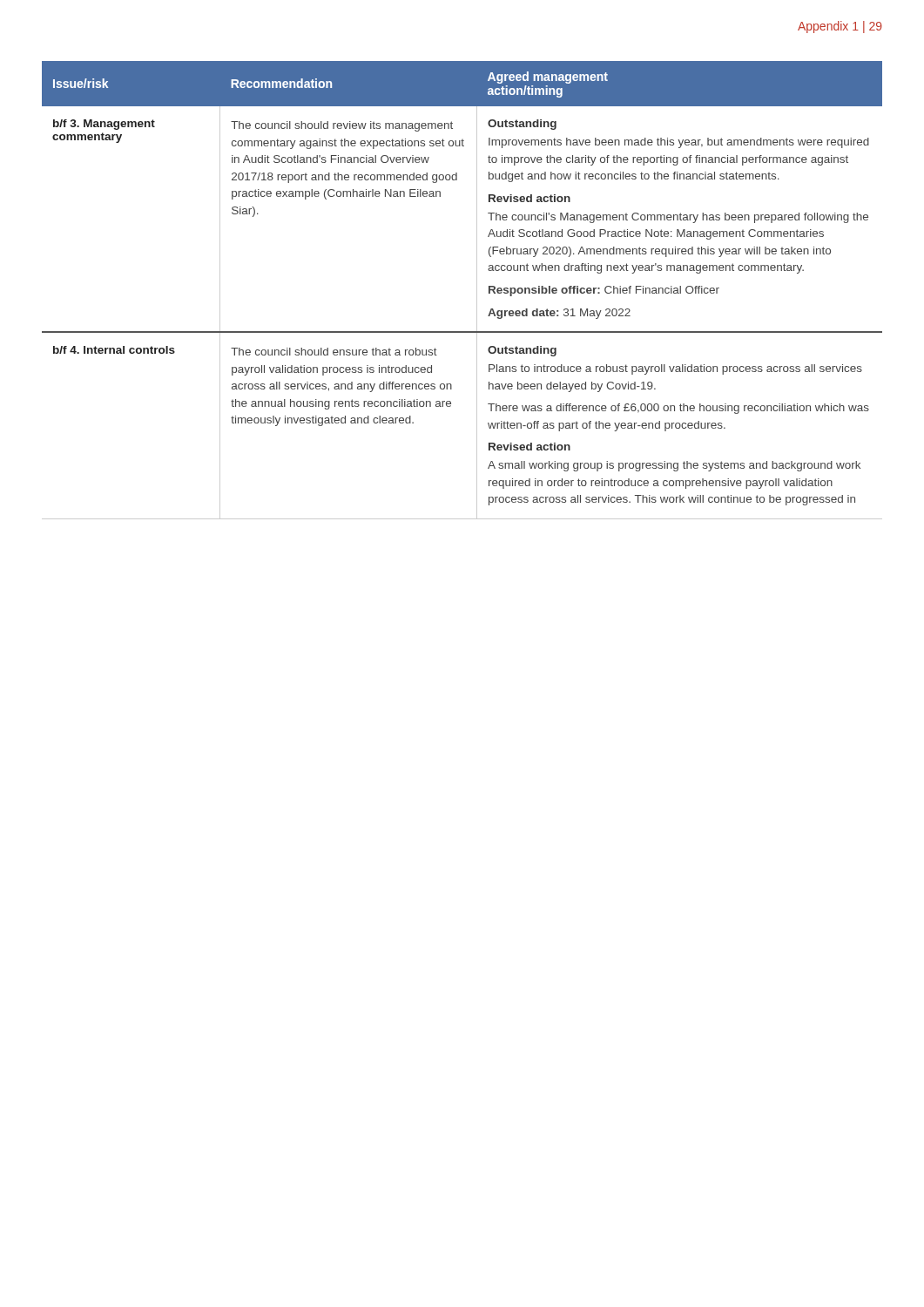Select the table that reads "b/f 4. Internal controls"
924x1307 pixels.
[x=462, y=290]
